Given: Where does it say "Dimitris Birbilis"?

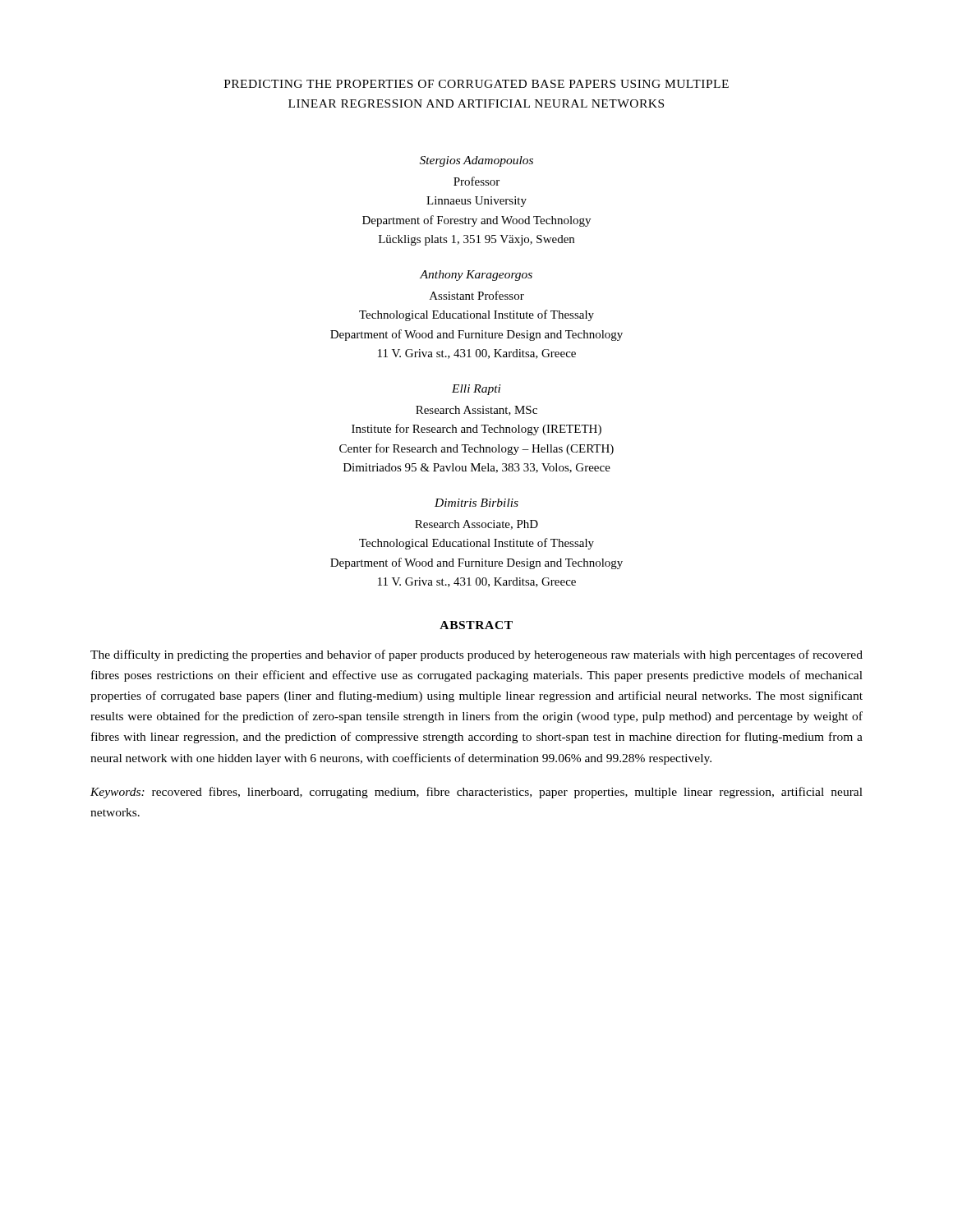Looking at the screenshot, I should tap(476, 502).
